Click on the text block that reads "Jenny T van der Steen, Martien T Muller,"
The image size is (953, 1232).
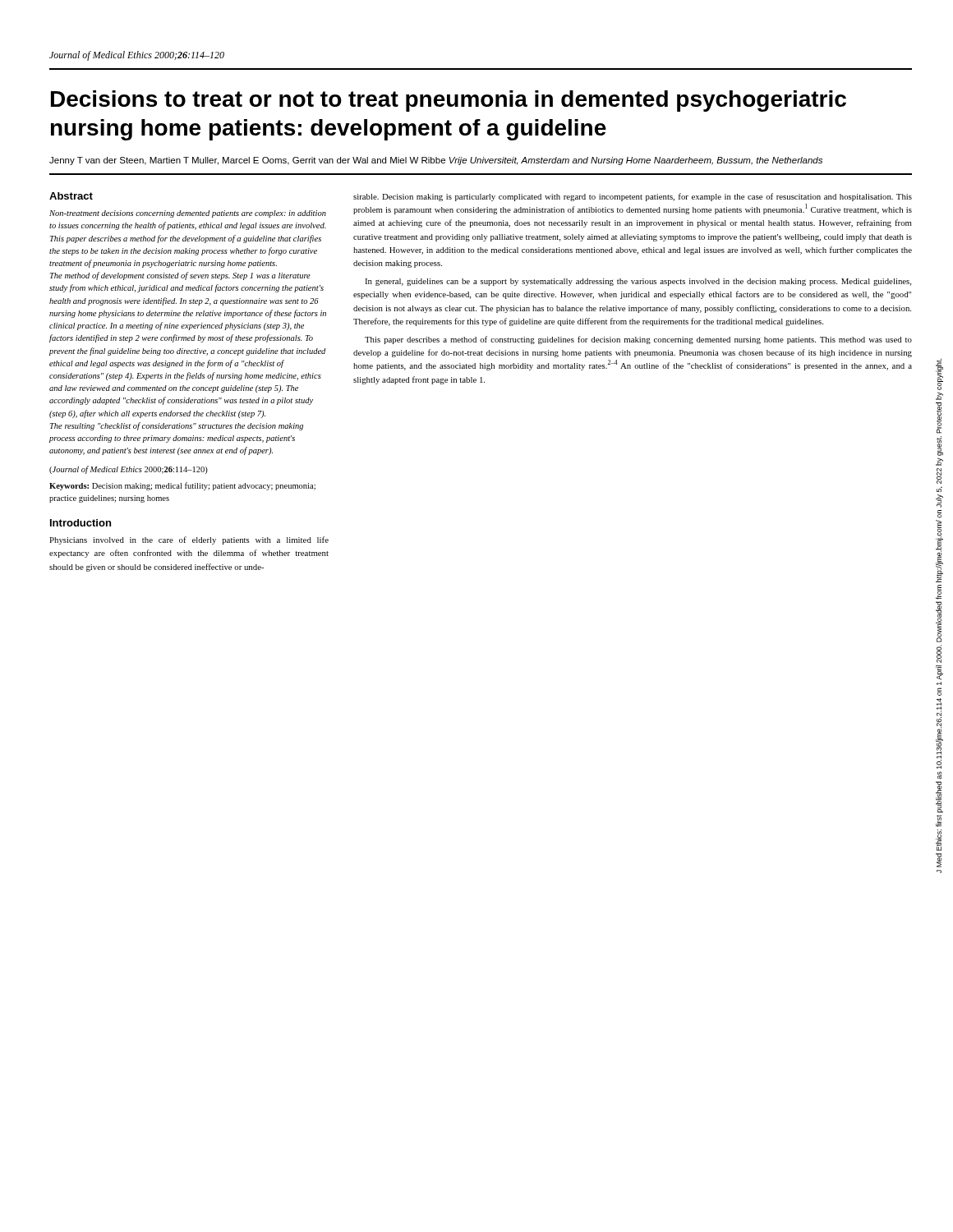coord(436,160)
